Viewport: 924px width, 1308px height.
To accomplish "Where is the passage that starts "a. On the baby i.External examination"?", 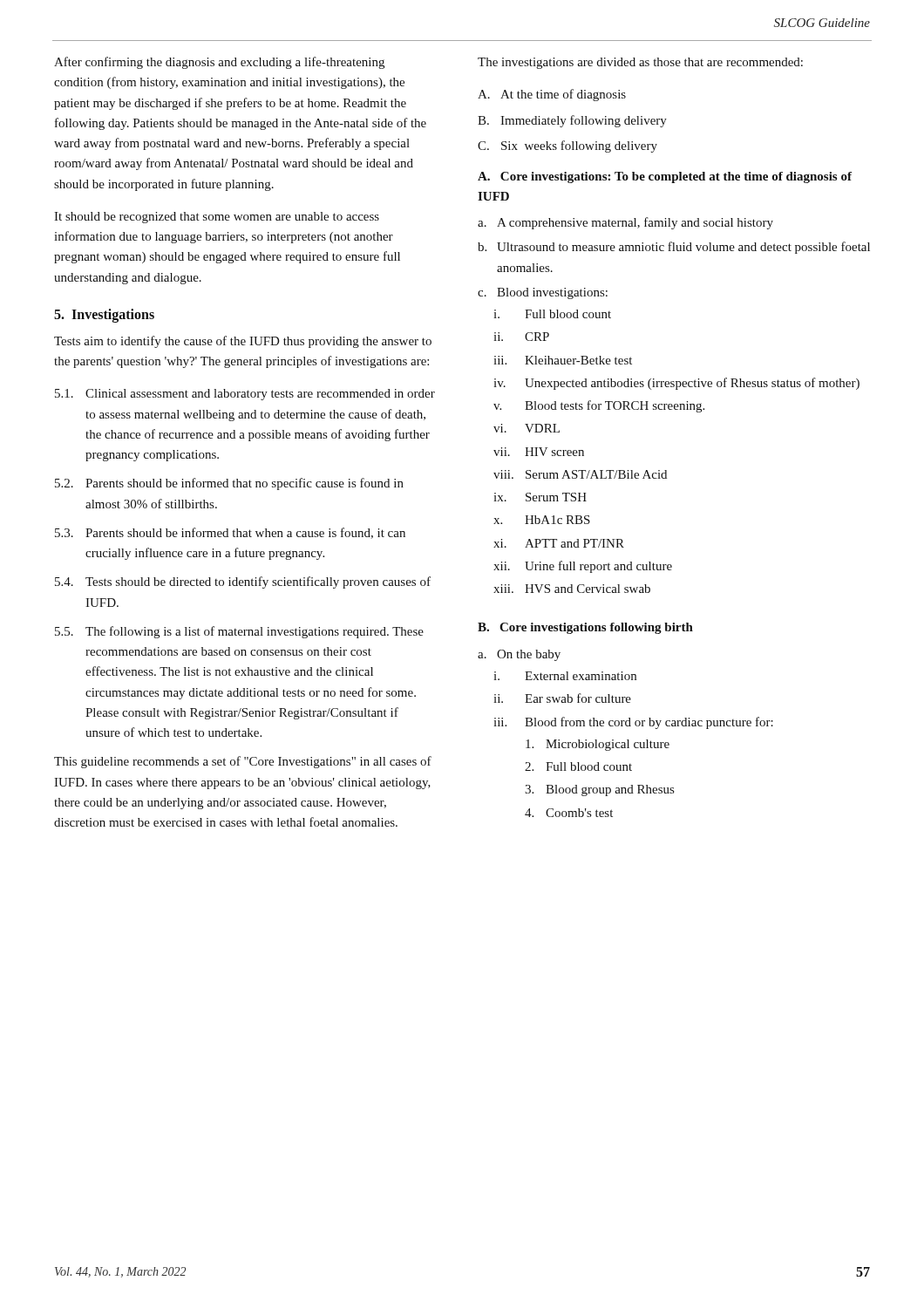I will click(x=626, y=737).
